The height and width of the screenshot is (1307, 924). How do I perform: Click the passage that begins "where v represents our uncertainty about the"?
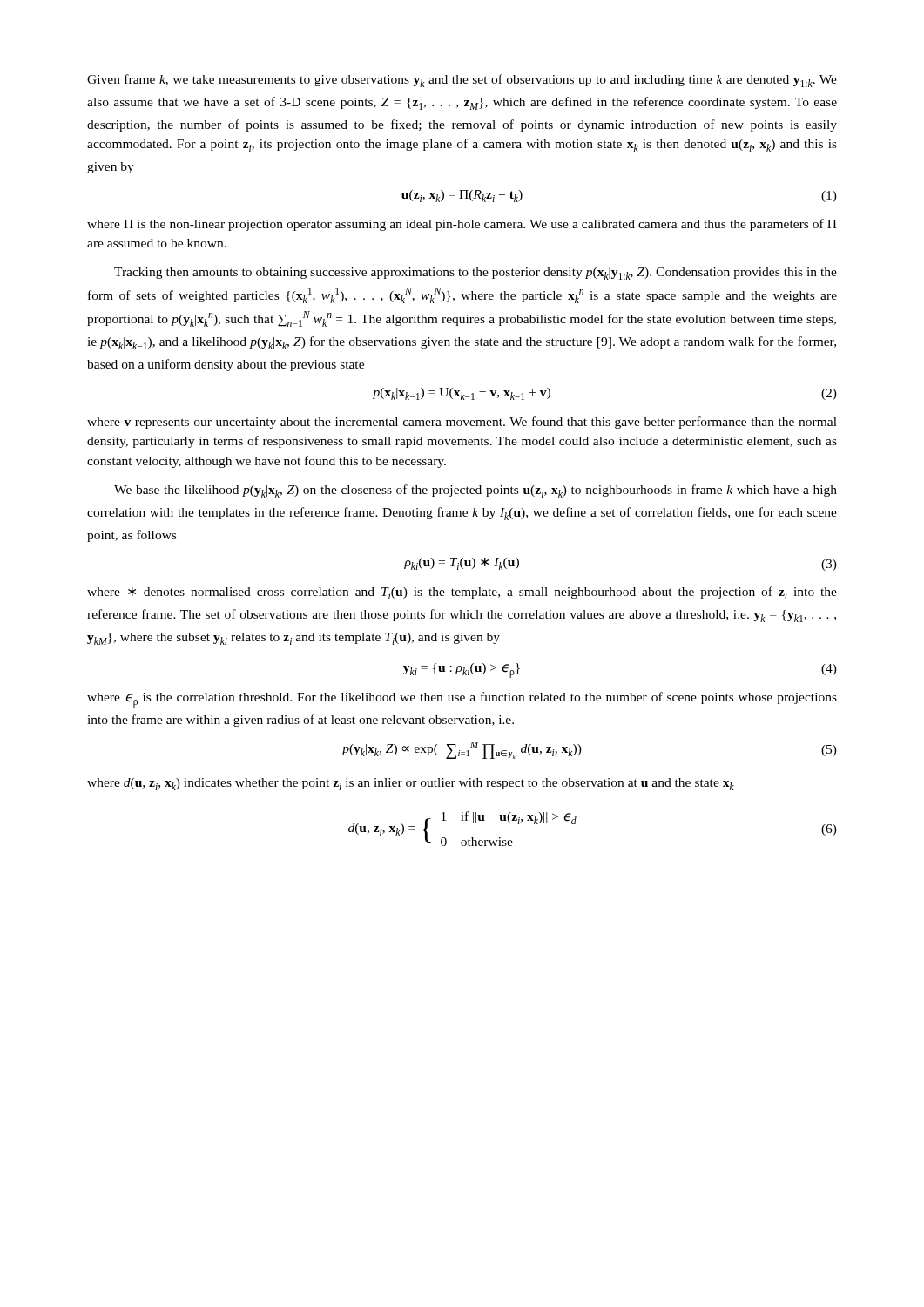(462, 478)
